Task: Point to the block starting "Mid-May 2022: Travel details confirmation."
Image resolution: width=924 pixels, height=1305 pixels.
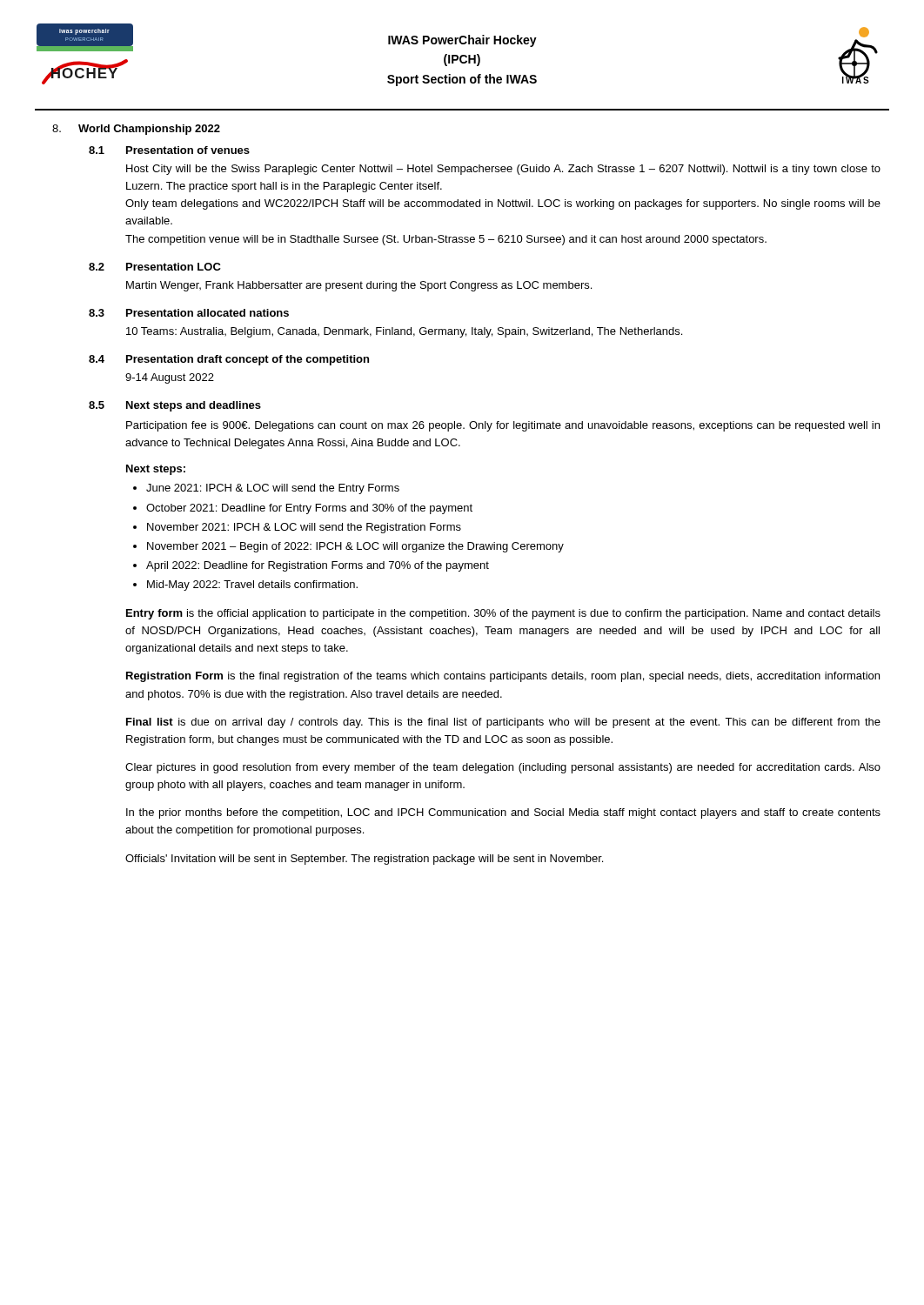Action: [252, 584]
